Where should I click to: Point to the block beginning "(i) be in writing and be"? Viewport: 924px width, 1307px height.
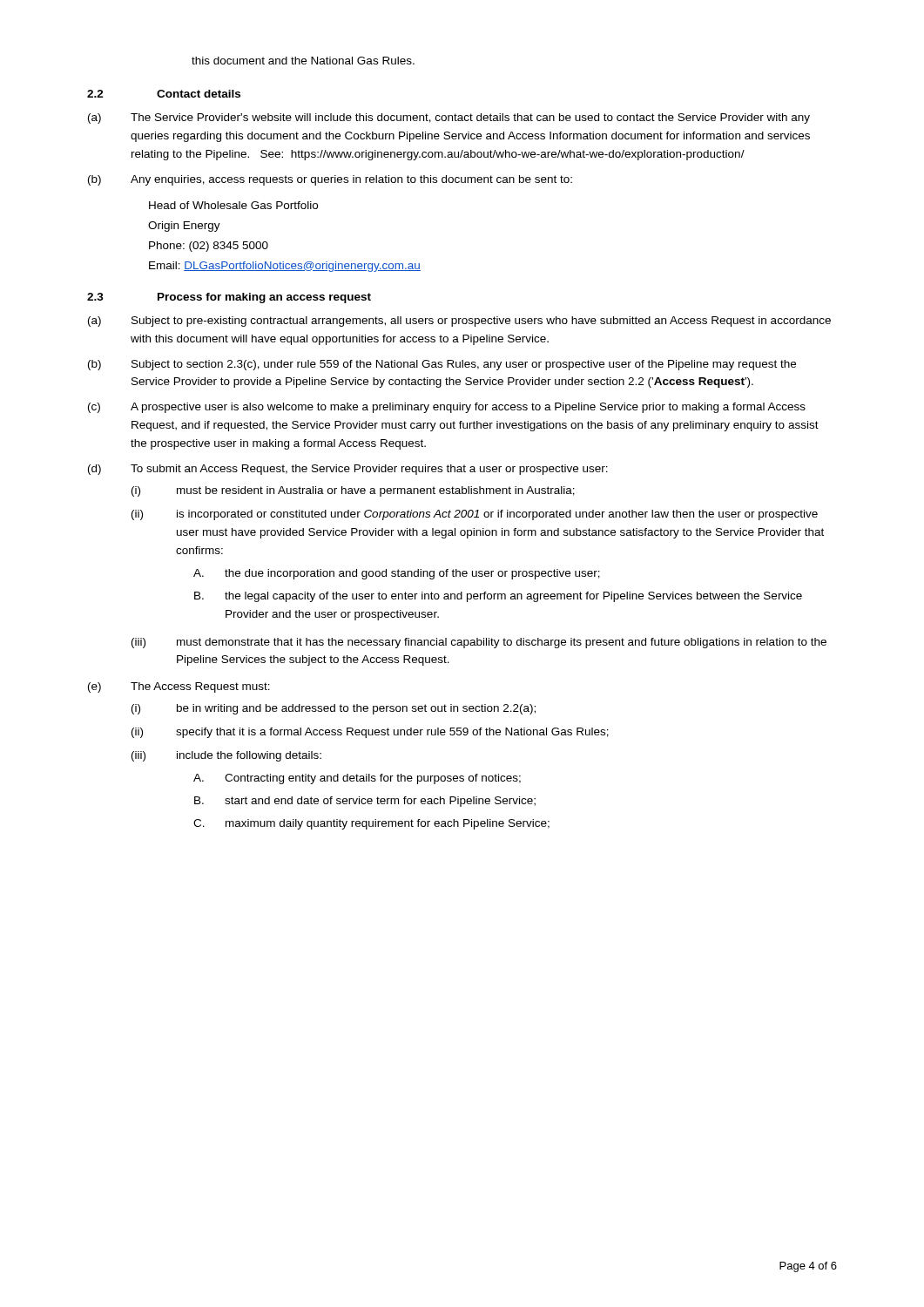(484, 709)
